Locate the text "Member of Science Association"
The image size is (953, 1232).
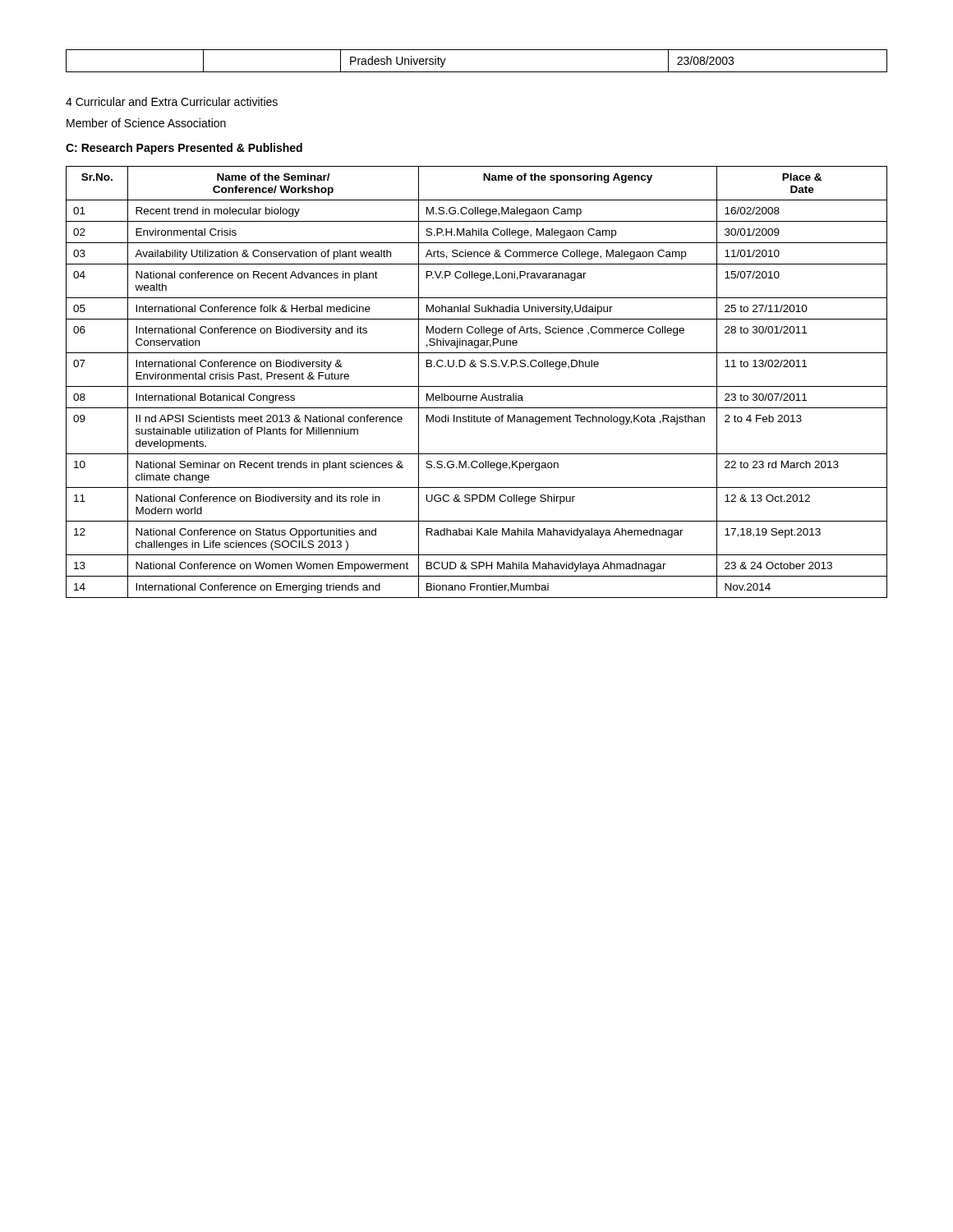click(x=146, y=123)
